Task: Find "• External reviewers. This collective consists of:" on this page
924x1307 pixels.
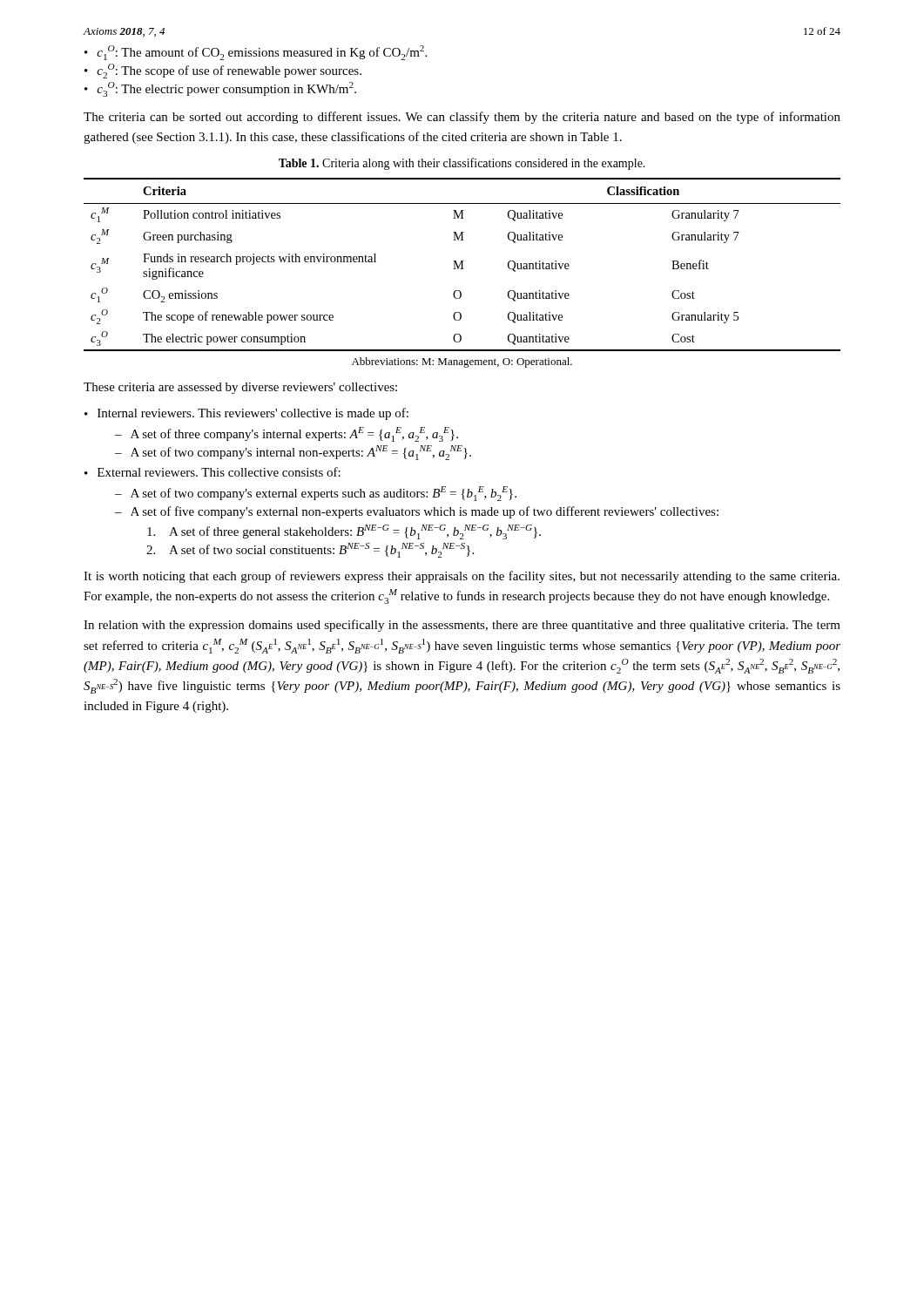Action: pyautogui.click(x=212, y=473)
